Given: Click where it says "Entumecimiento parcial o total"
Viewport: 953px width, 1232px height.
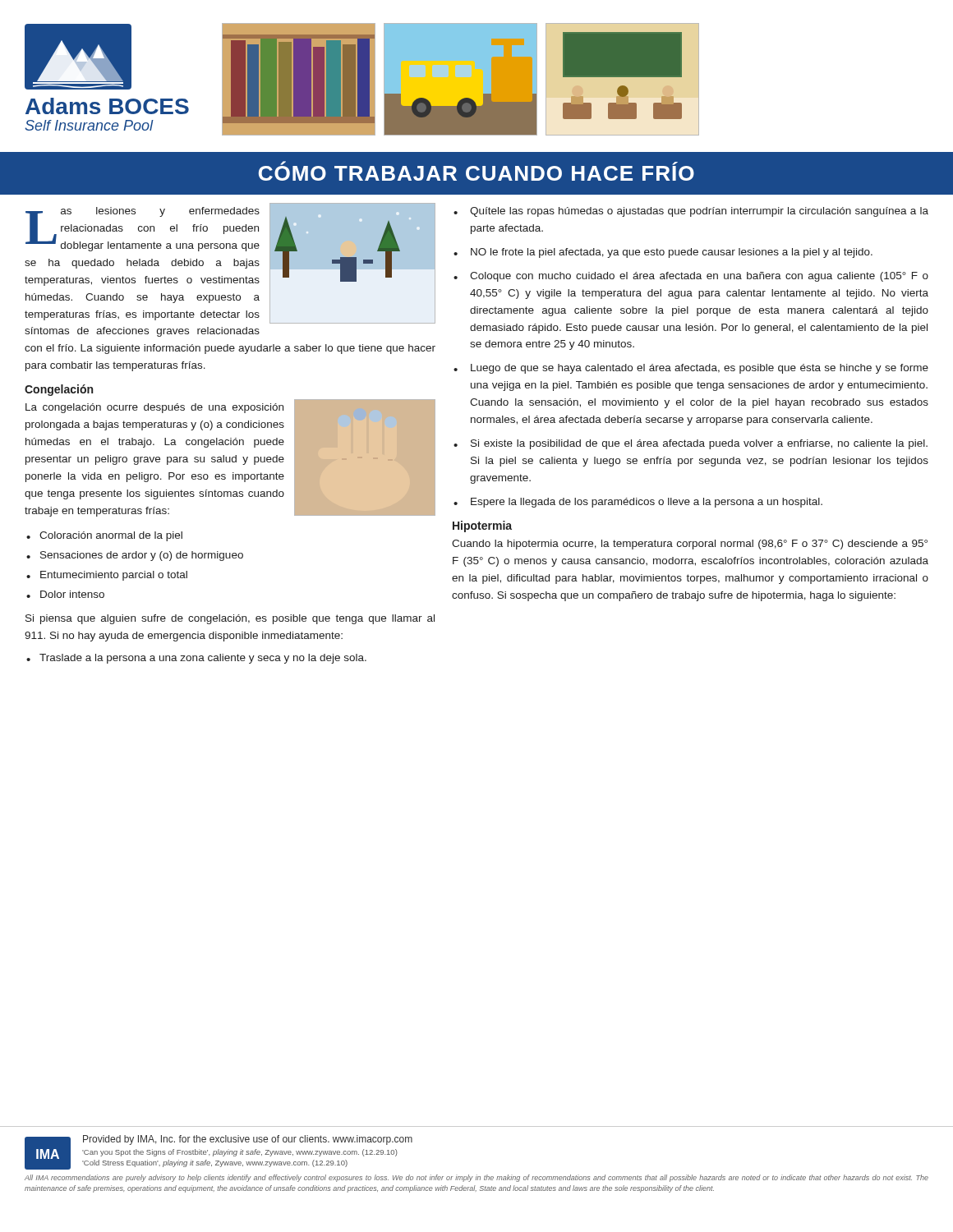Looking at the screenshot, I should pos(114,575).
